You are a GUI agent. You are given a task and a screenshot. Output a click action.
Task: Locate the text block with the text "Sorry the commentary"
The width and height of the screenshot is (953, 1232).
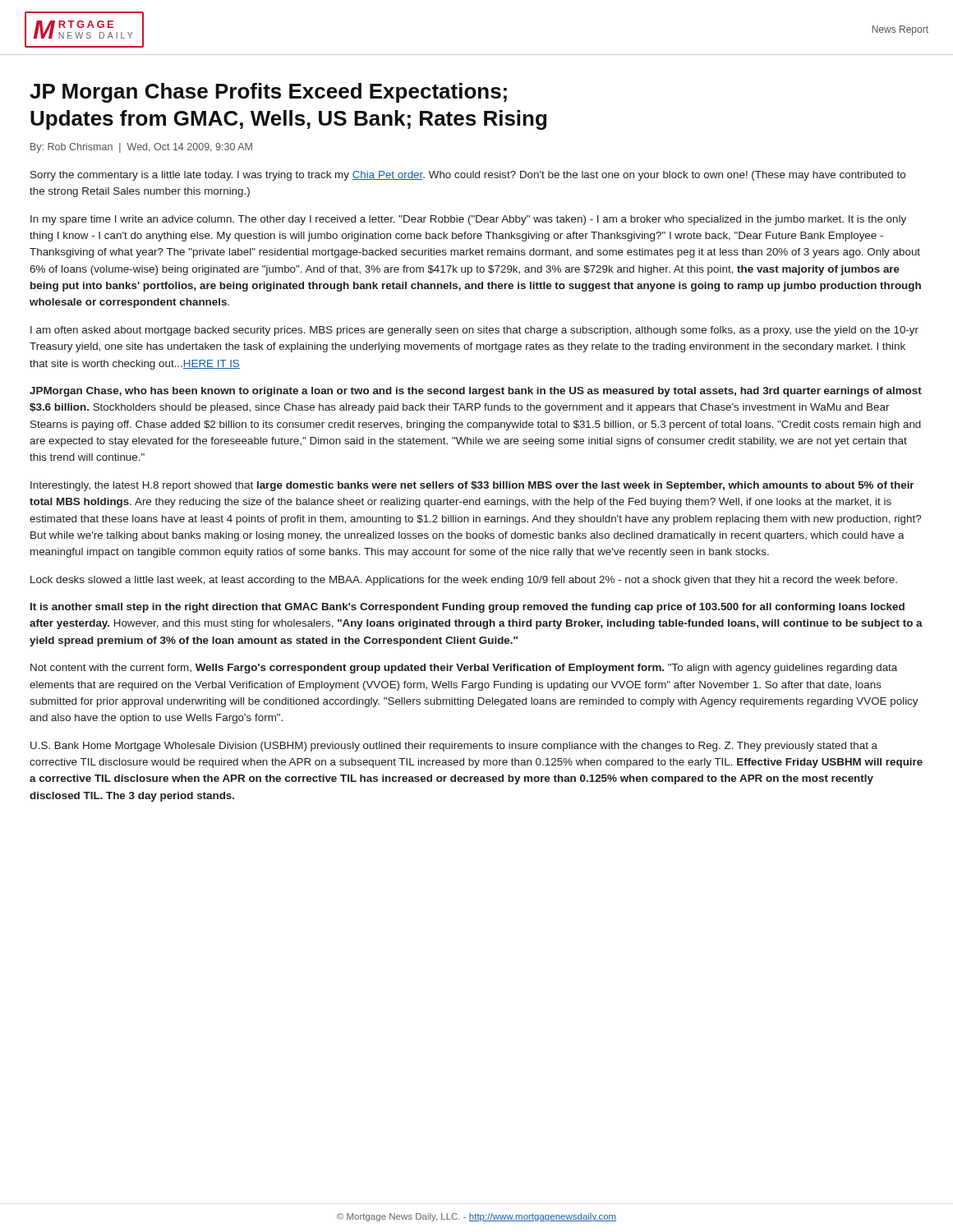(x=468, y=183)
